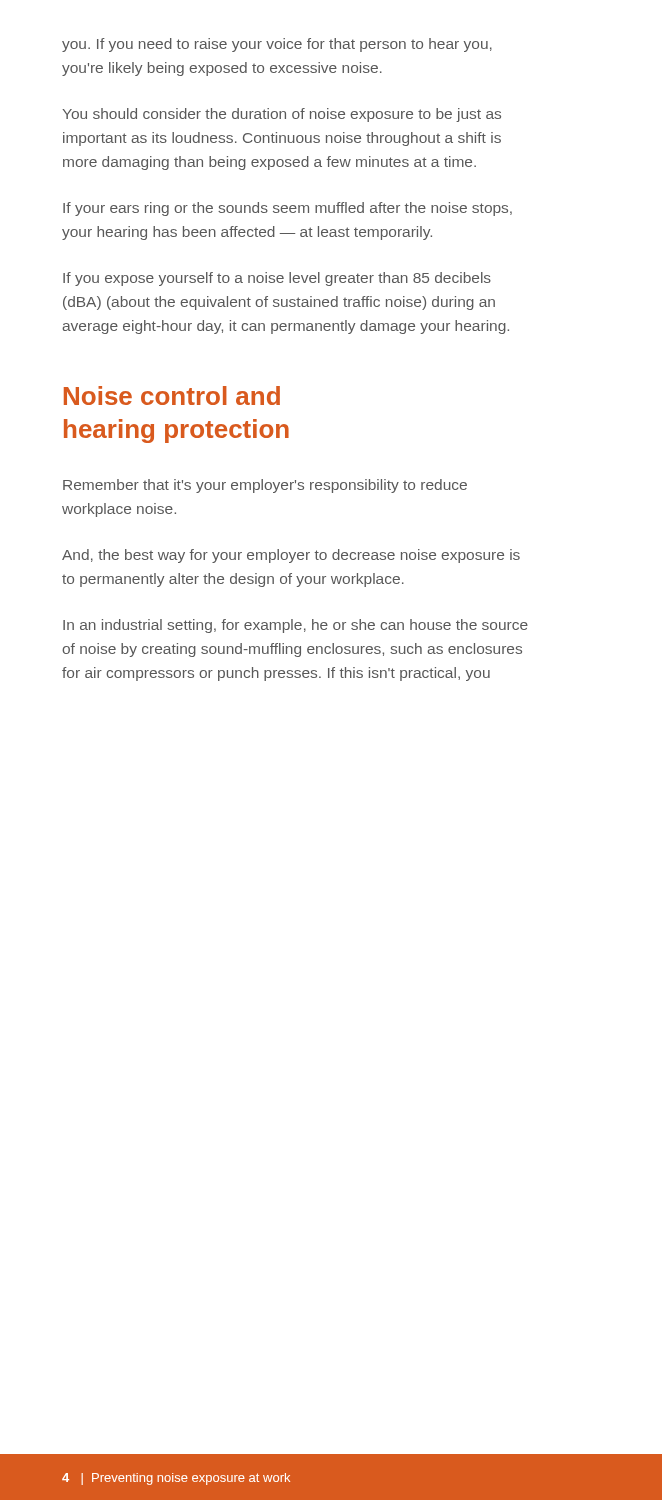Select the passage starting "Noise control andhearing protection"

tap(172, 396)
